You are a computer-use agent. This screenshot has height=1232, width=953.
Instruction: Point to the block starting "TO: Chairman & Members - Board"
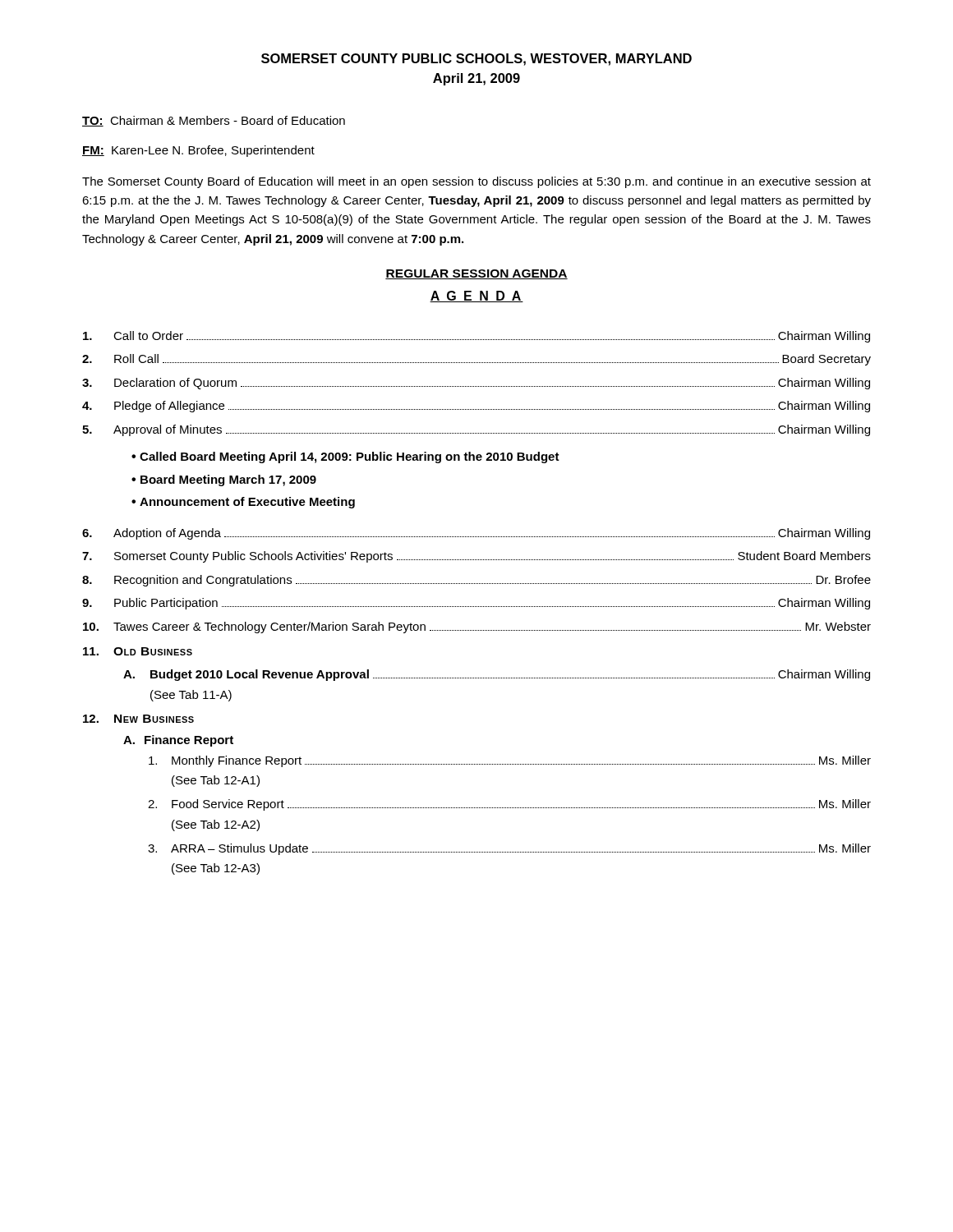click(x=214, y=120)
